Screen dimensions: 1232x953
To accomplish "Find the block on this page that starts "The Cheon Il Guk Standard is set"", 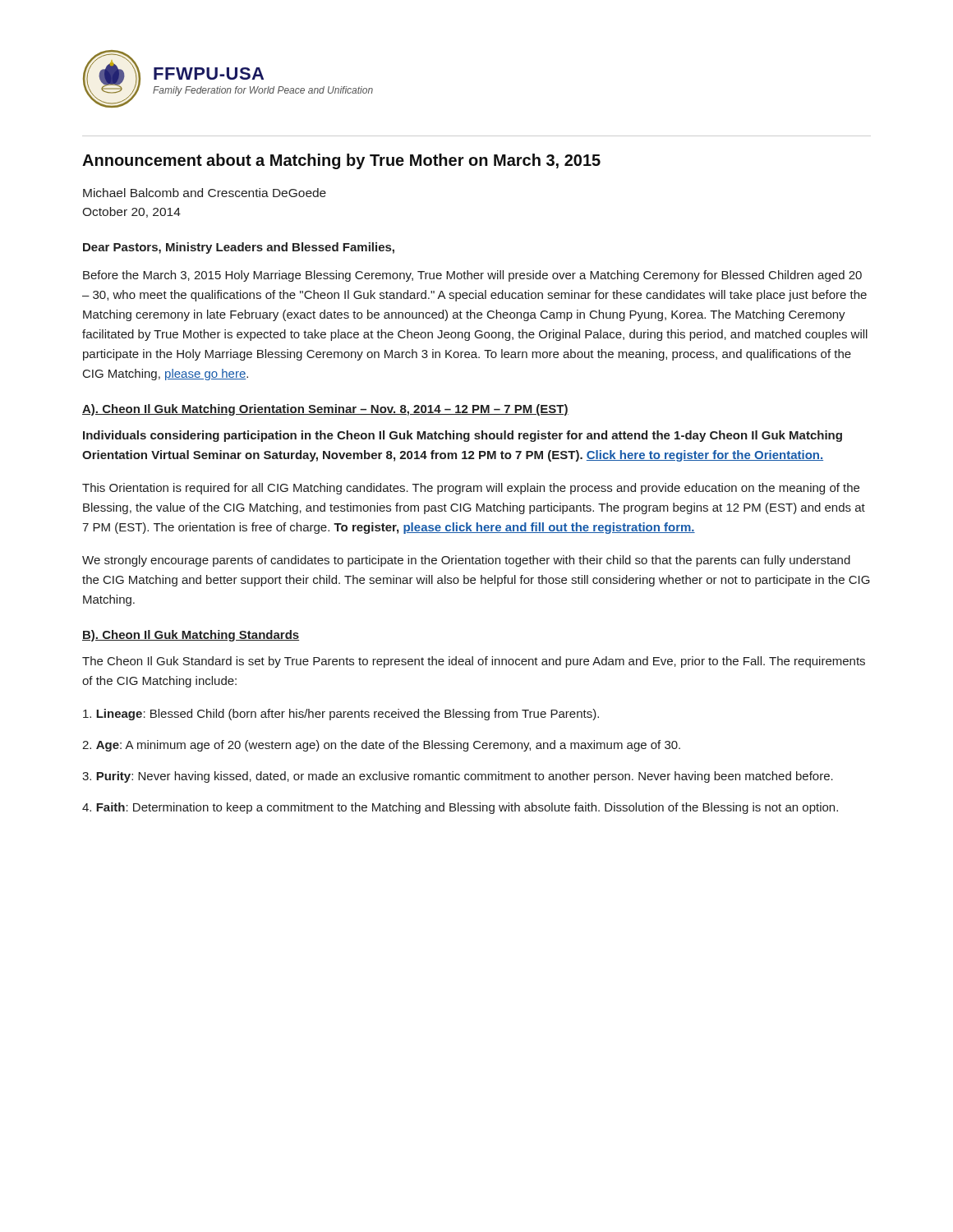I will pyautogui.click(x=474, y=670).
